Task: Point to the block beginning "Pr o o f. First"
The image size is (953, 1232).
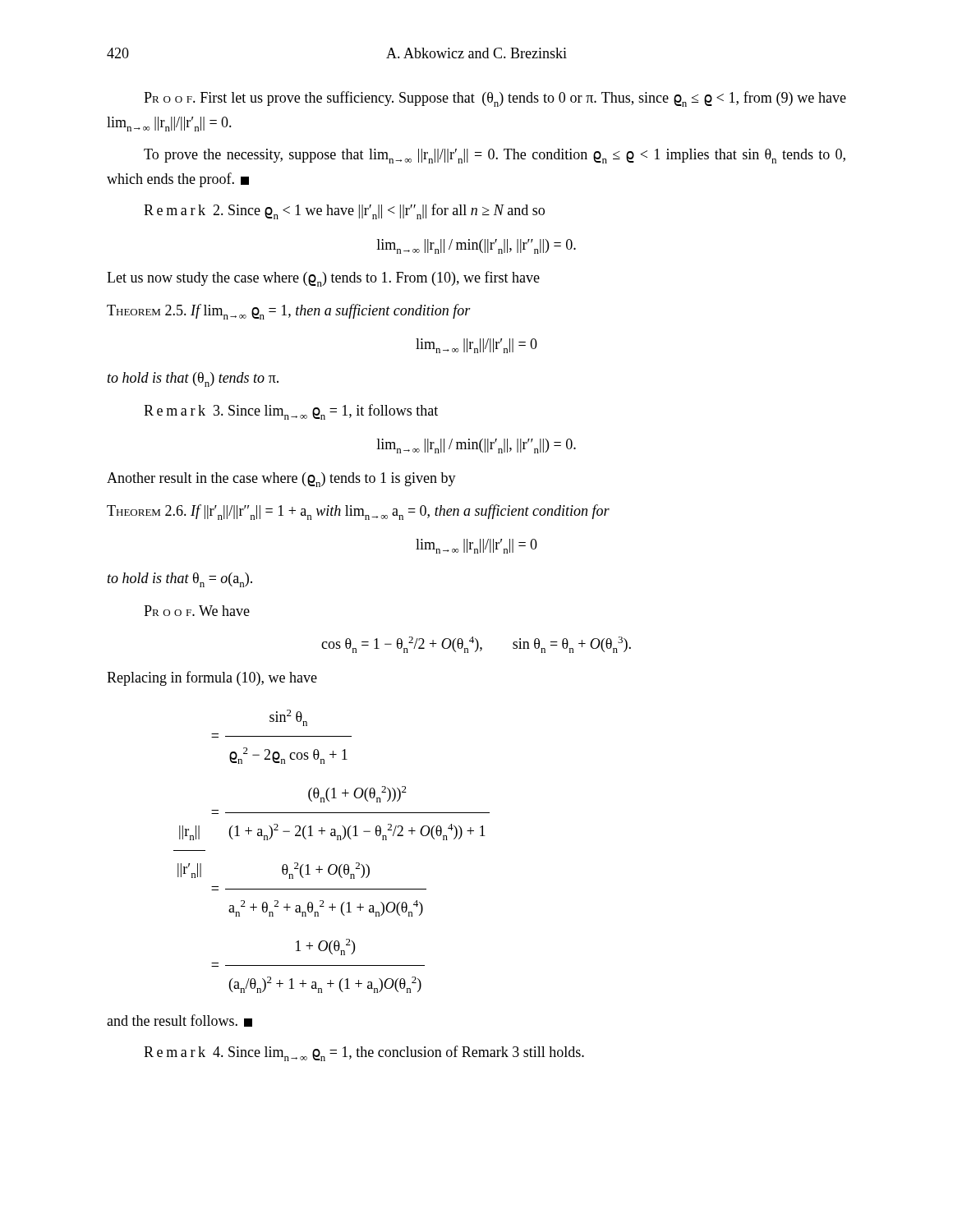Action: coord(476,111)
